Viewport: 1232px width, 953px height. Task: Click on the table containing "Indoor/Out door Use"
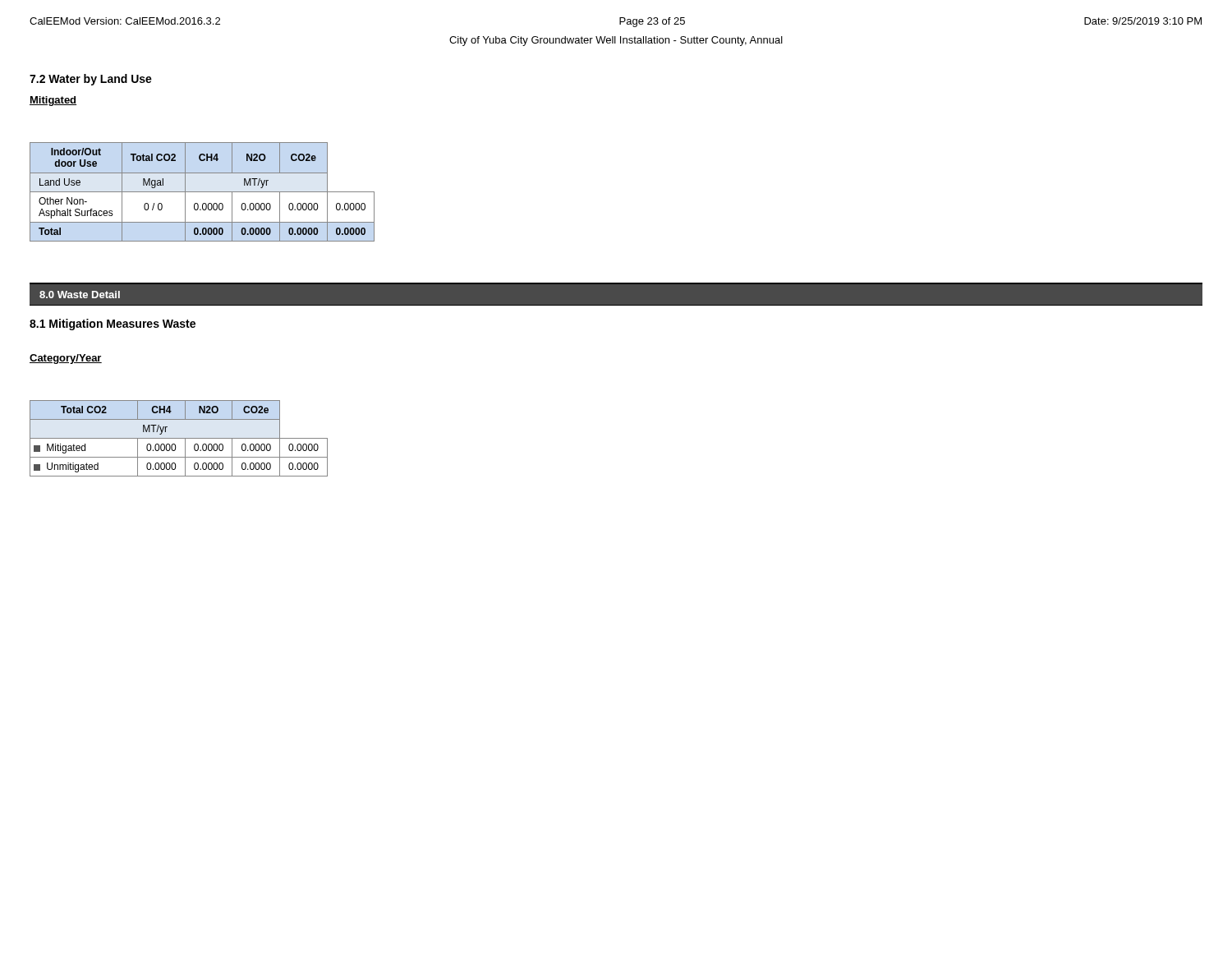point(616,192)
